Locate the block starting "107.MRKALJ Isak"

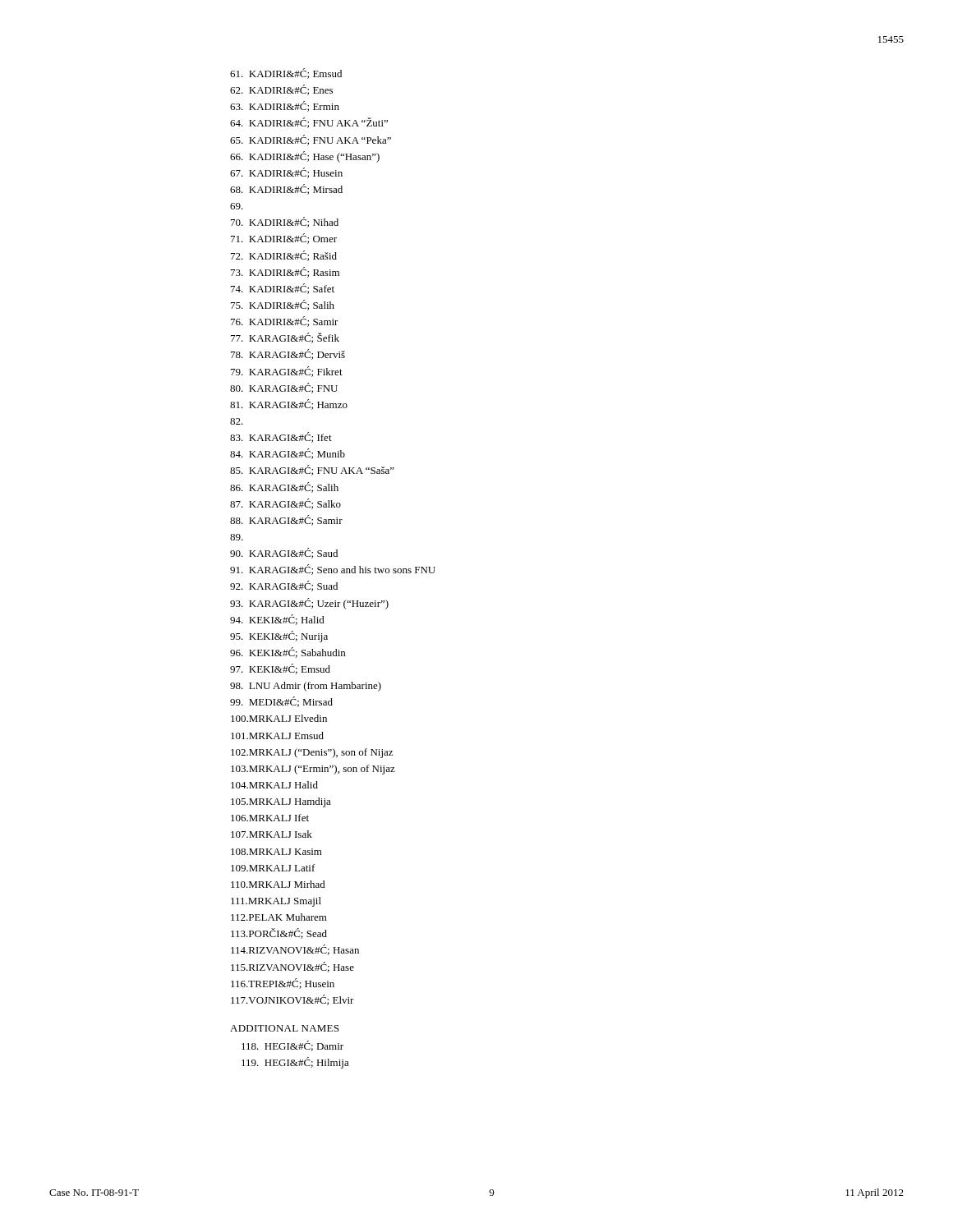(271, 834)
